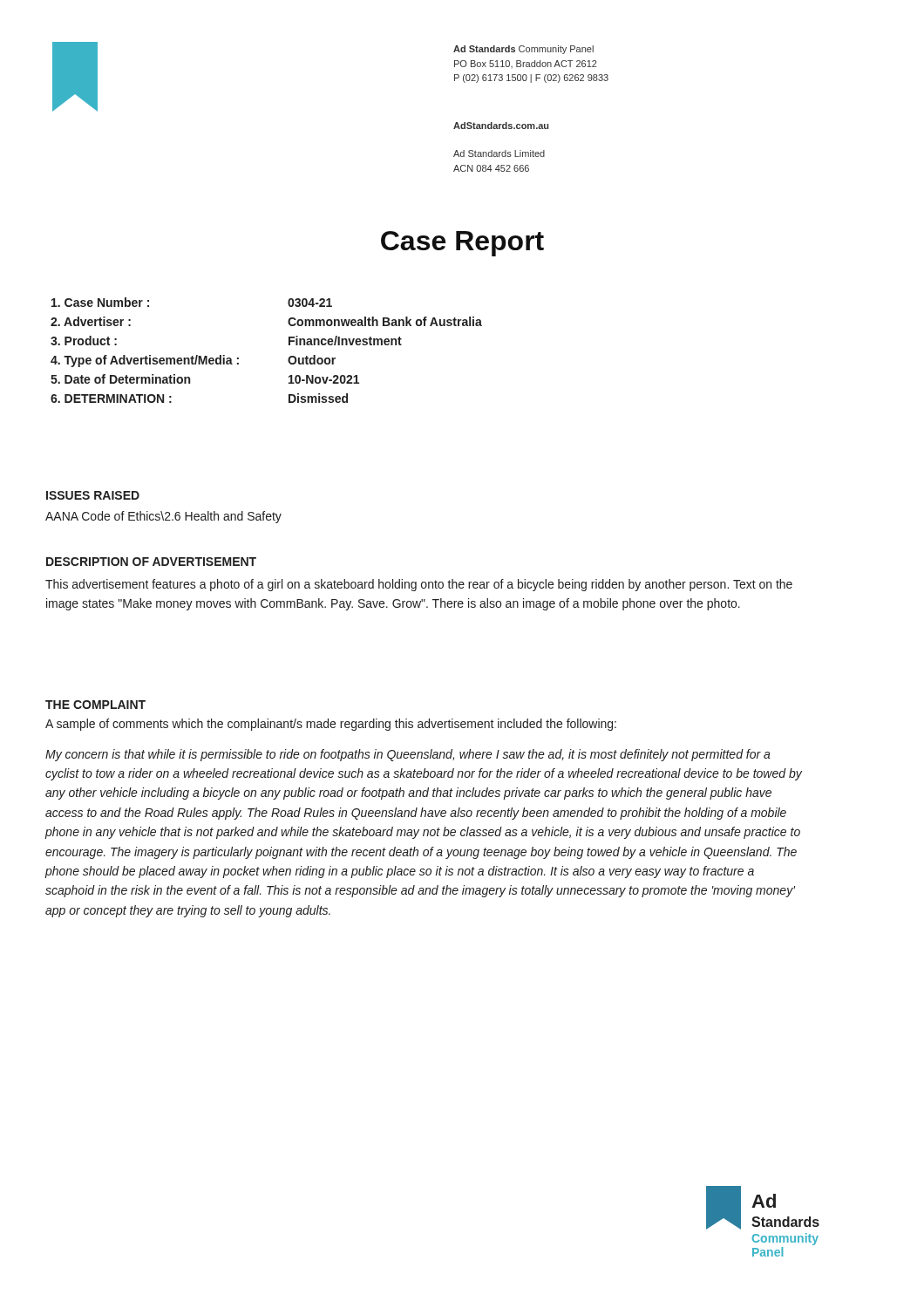Find the section header with the text "ISSUES RAISED AANA Code of Ethics\2.6"
The height and width of the screenshot is (1308, 924).
(x=93, y=495)
